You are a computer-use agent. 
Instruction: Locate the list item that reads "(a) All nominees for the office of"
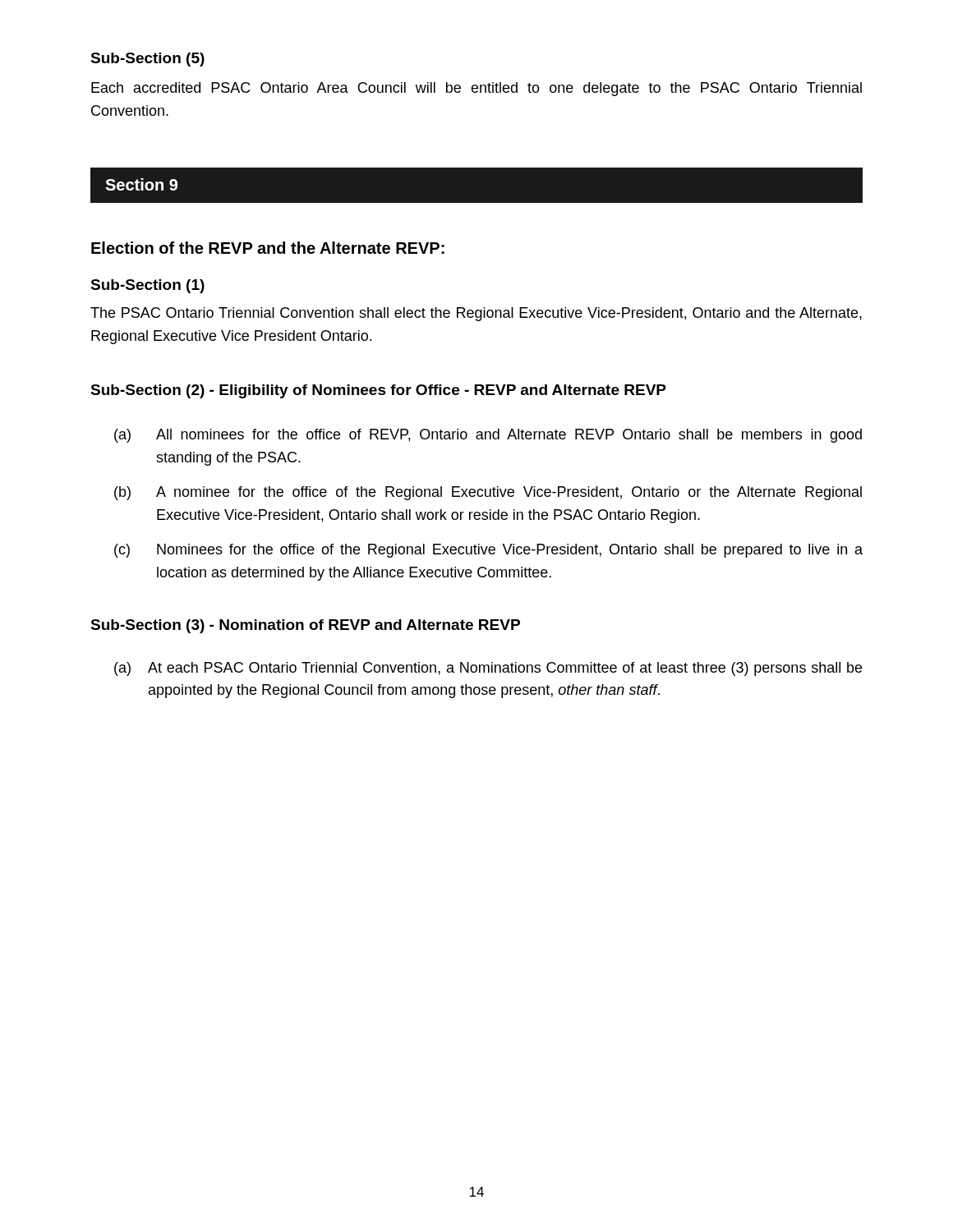(x=488, y=447)
